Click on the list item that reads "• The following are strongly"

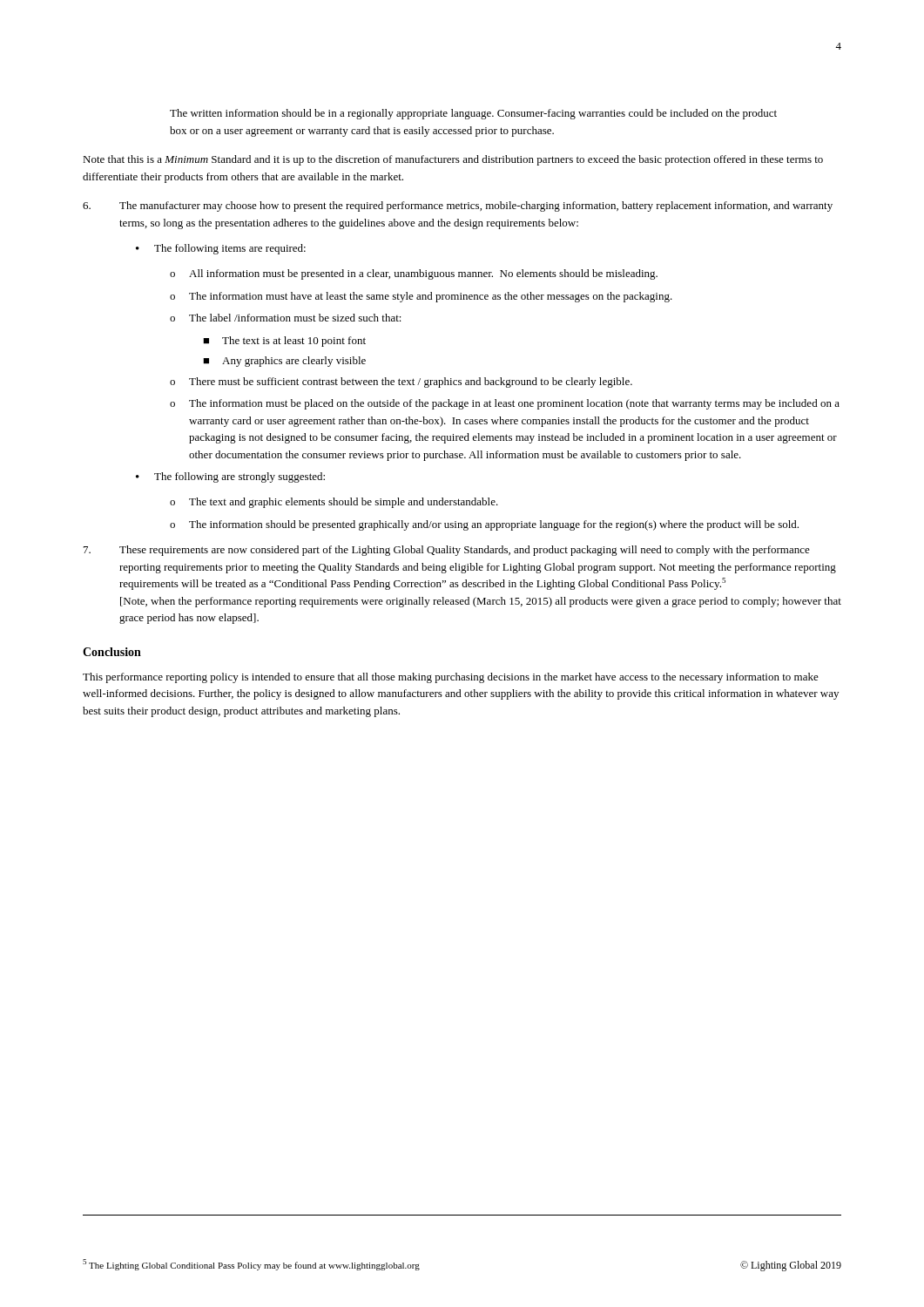[230, 477]
